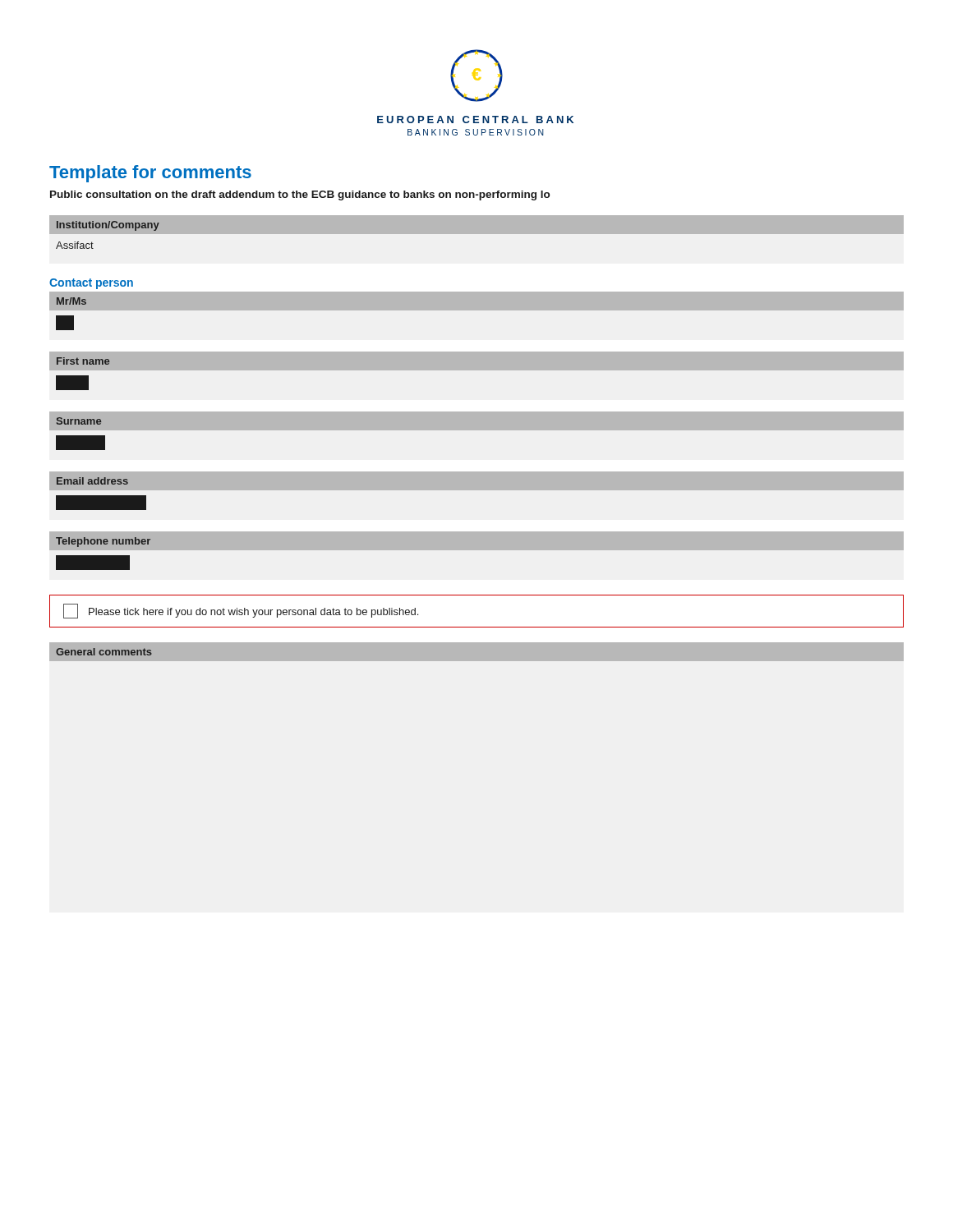953x1232 pixels.
Task: Find the table that mentions "Email address"
Action: pyautogui.click(x=476, y=496)
